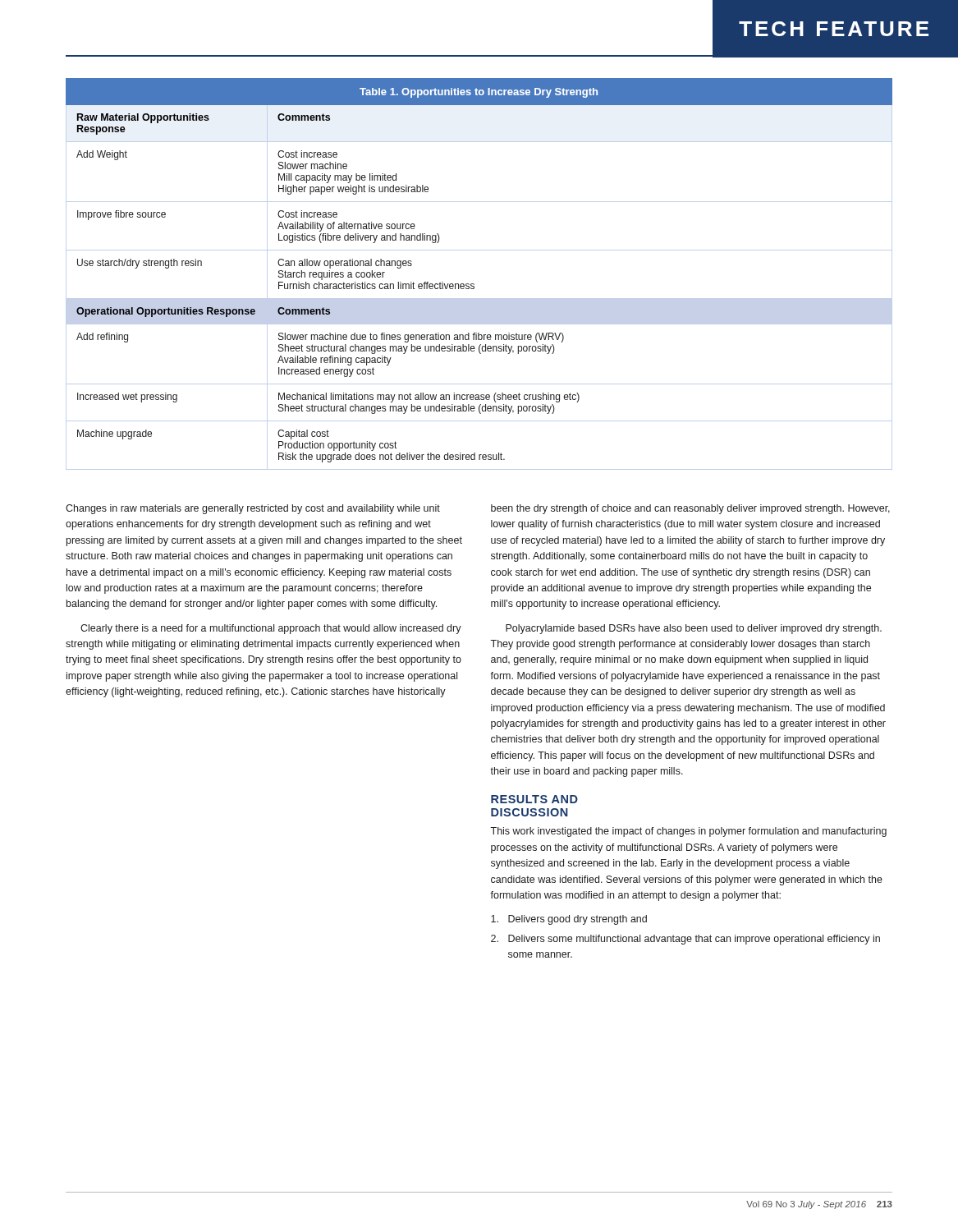The image size is (958, 1232).
Task: Find the section header
Action: click(x=534, y=806)
